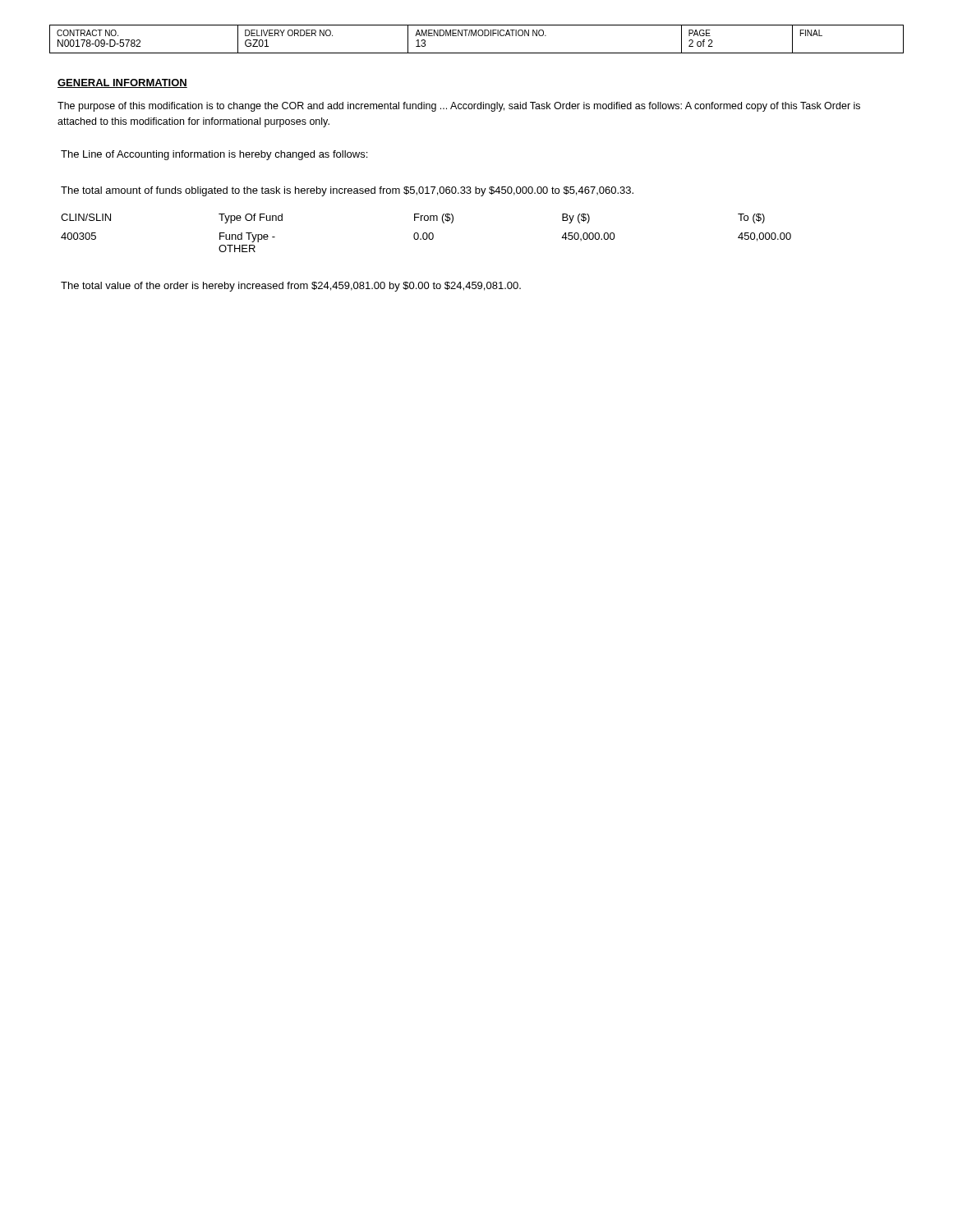Image resolution: width=953 pixels, height=1232 pixels.
Task: Navigate to the element starting "GENERAL INFORMATION"
Action: 122,83
